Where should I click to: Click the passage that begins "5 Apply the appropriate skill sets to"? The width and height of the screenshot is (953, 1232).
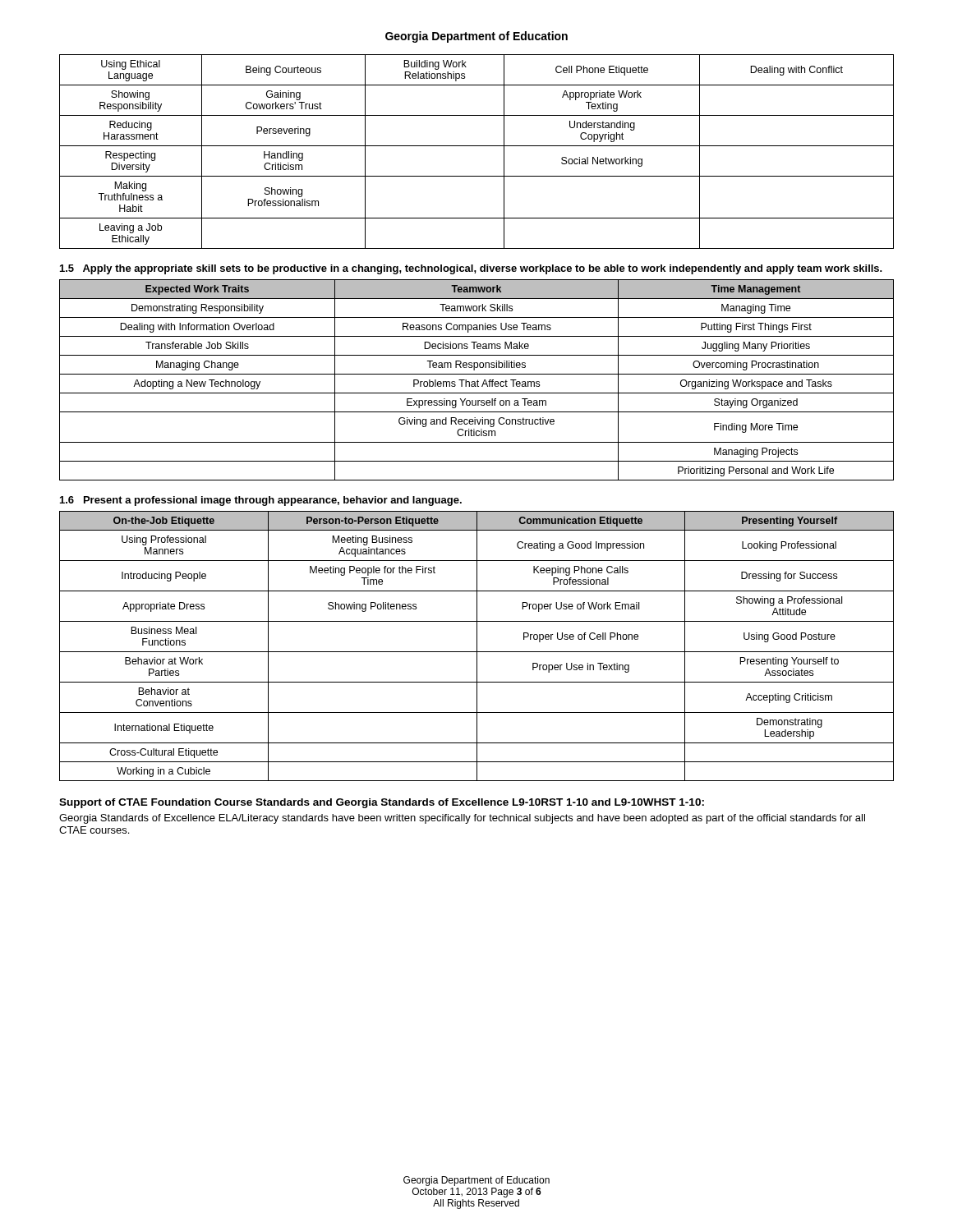point(471,268)
